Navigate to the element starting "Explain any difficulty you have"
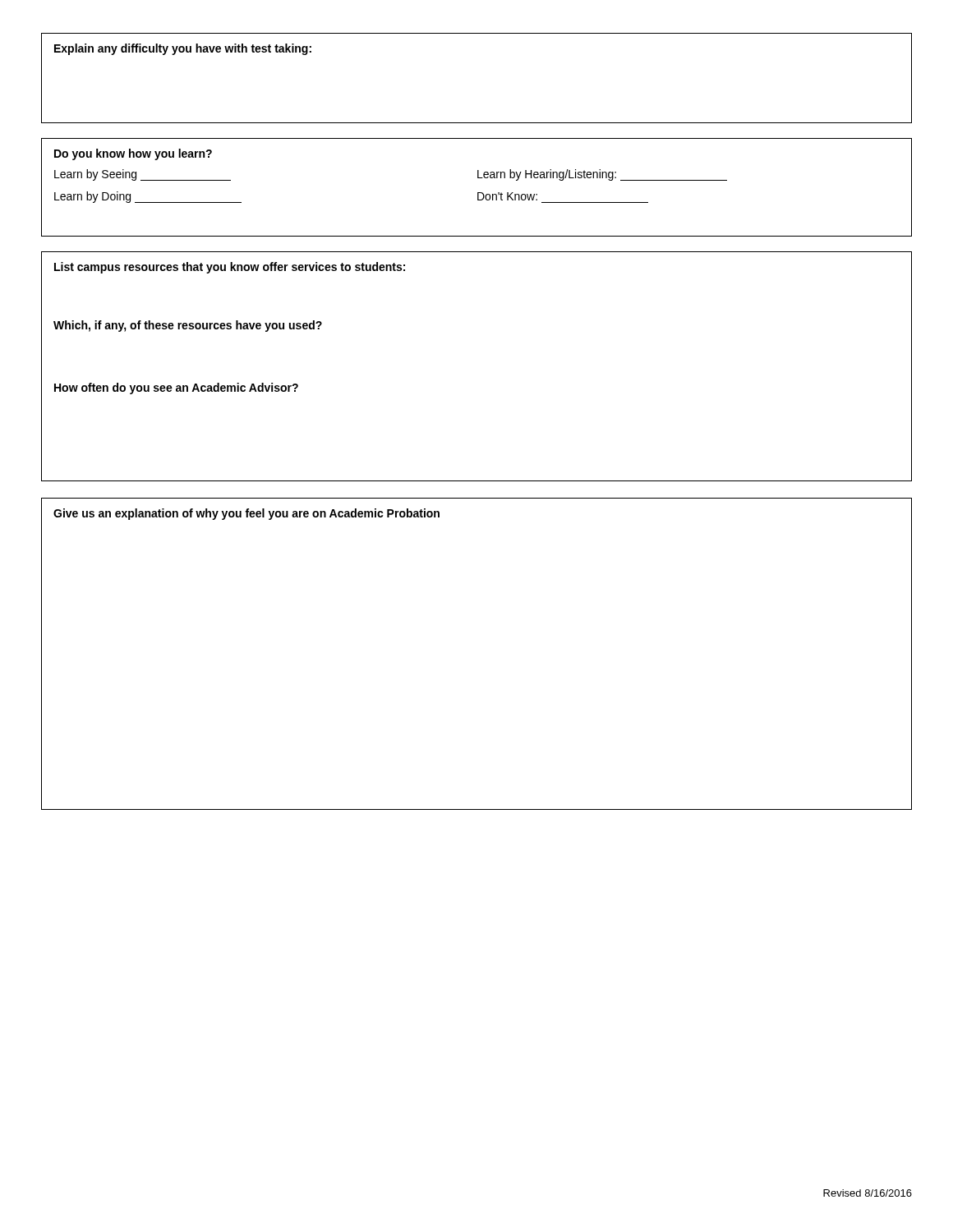The width and height of the screenshot is (953, 1232). (x=183, y=49)
